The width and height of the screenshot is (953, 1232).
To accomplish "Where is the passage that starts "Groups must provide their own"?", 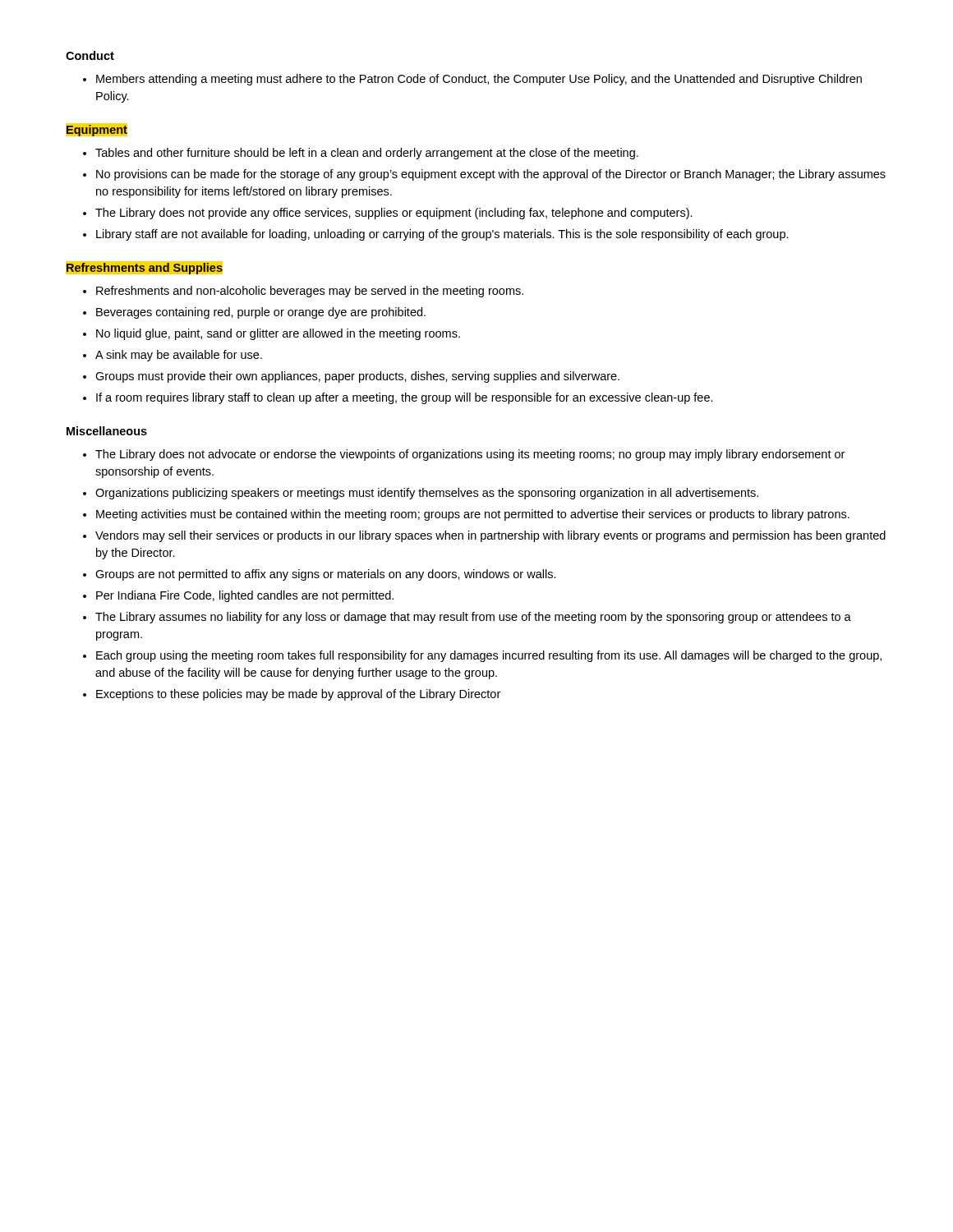I will click(x=358, y=376).
